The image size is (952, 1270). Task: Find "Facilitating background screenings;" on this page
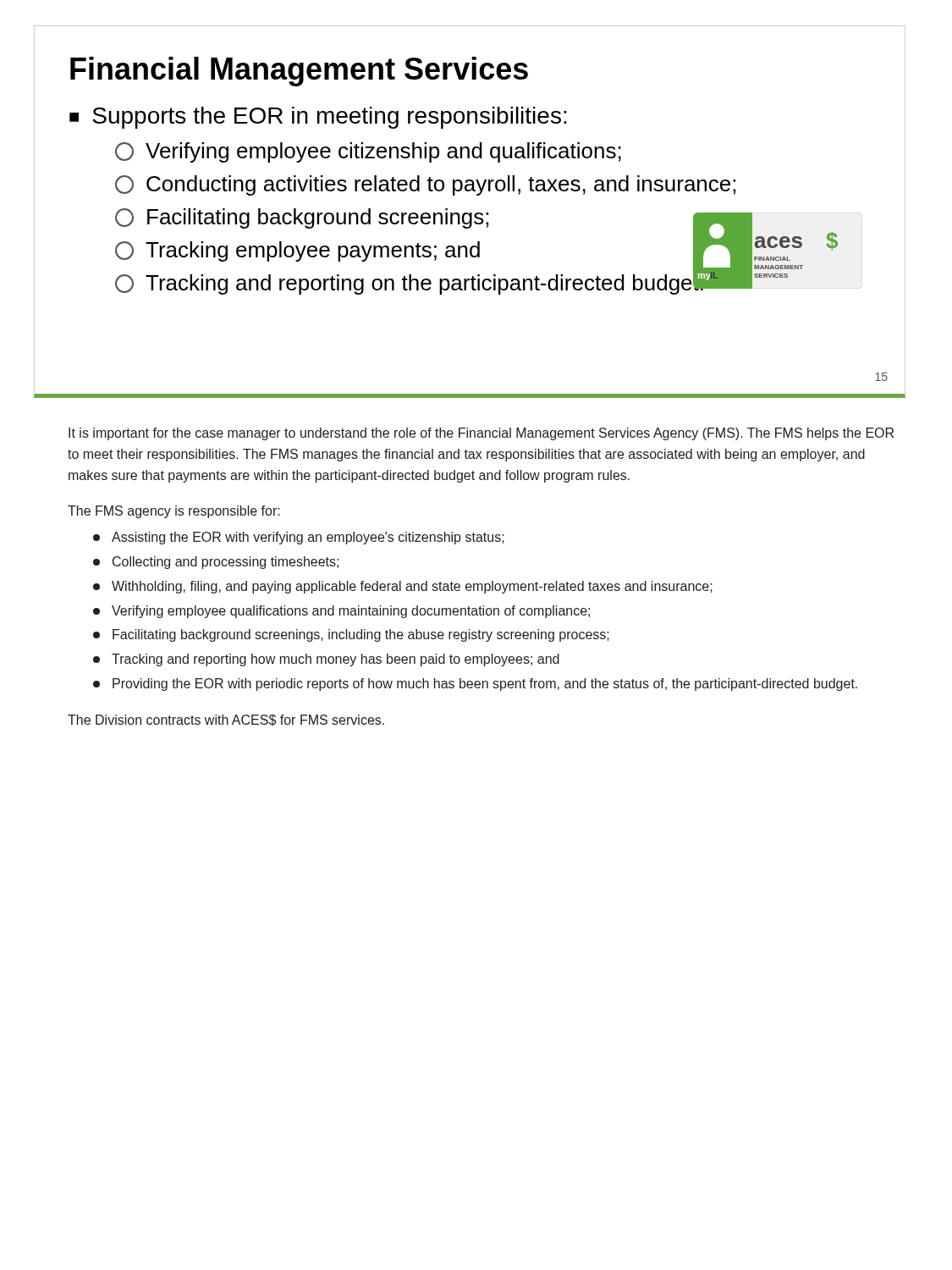303,217
